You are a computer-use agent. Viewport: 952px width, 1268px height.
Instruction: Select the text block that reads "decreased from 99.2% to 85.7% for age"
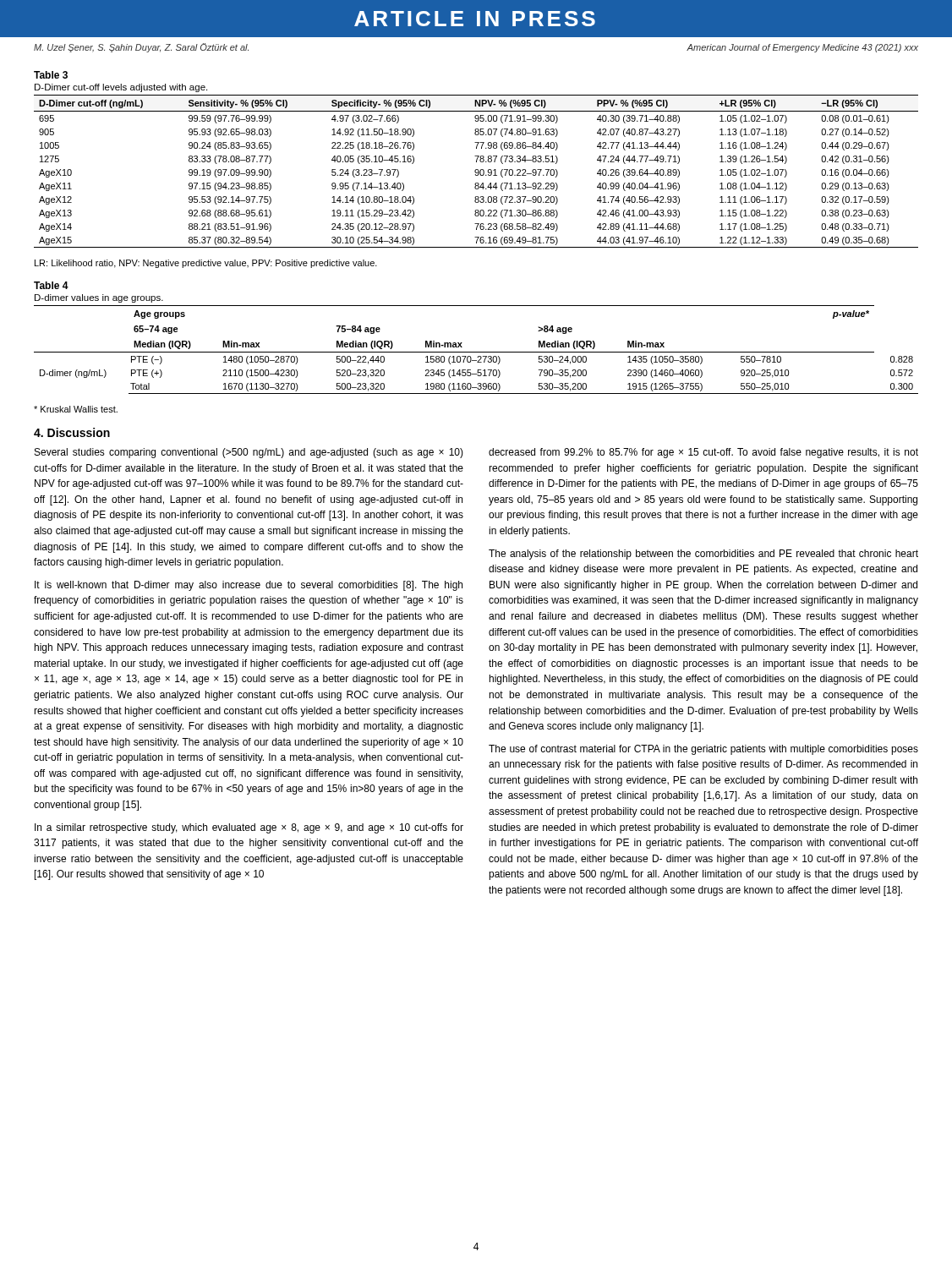703,671
